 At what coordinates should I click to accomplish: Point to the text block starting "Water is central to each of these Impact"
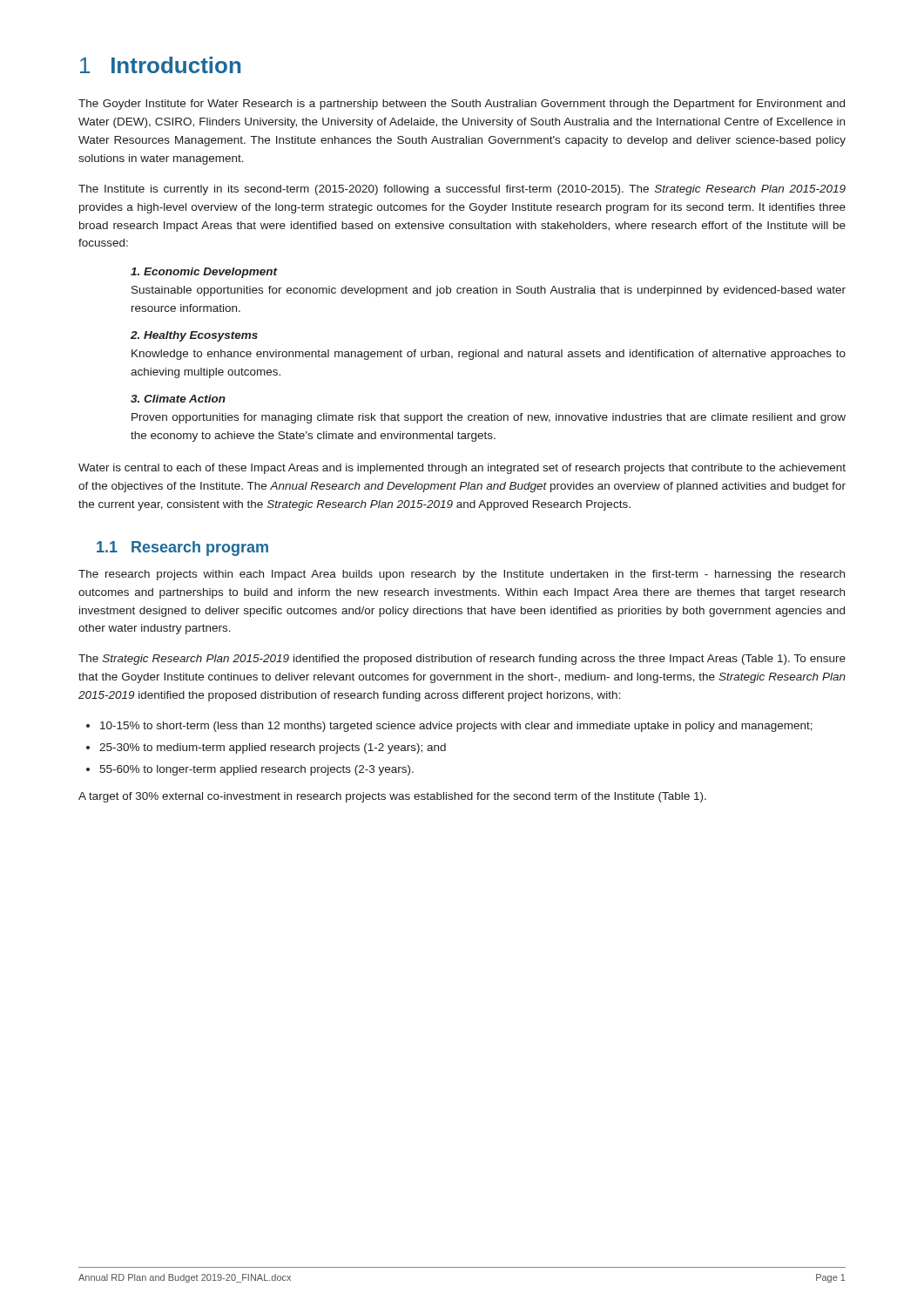[x=462, y=486]
